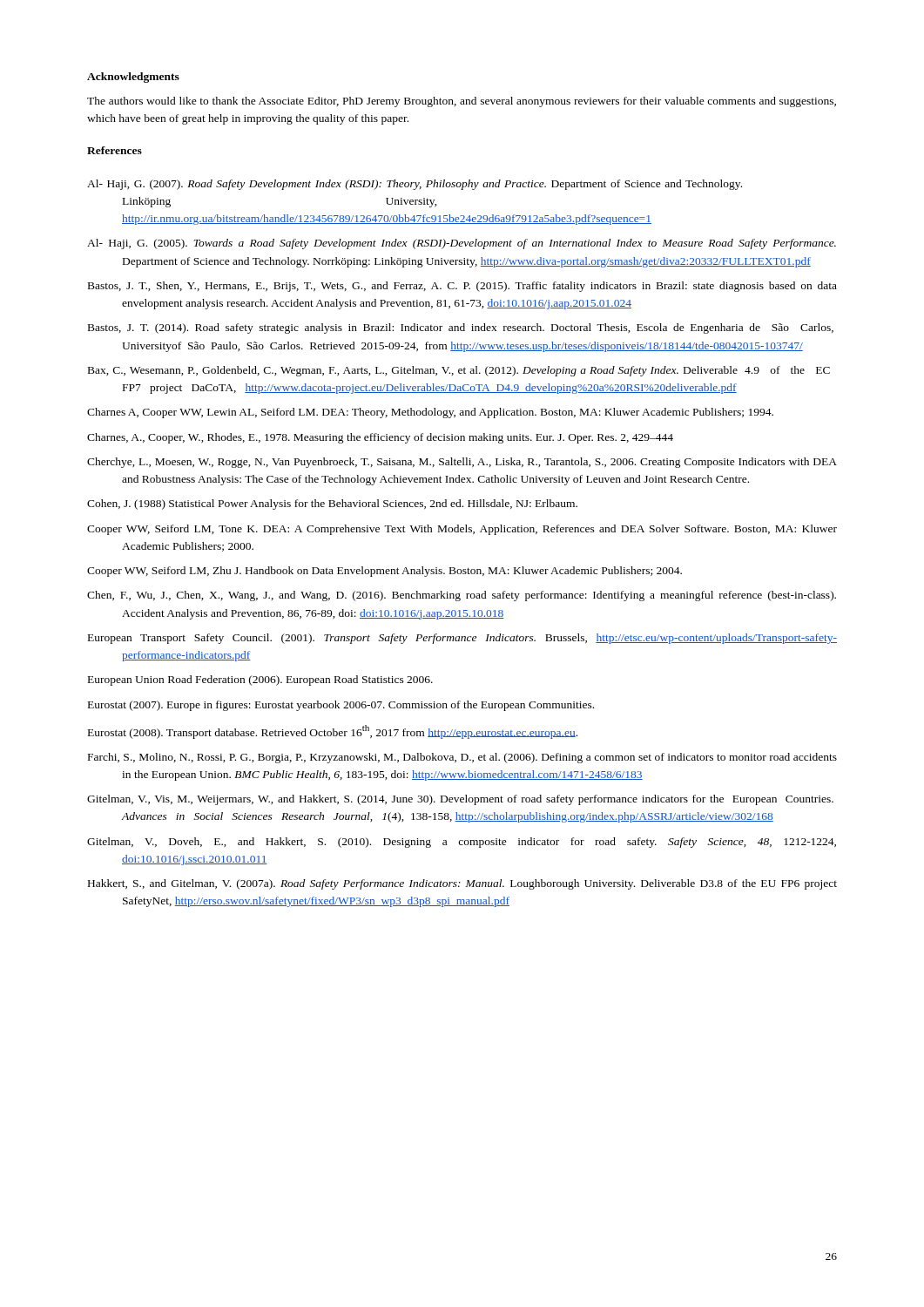Select the passage starting "Charnes, A., Cooper, W., Rhodes,"
The height and width of the screenshot is (1307, 924).
(x=380, y=437)
